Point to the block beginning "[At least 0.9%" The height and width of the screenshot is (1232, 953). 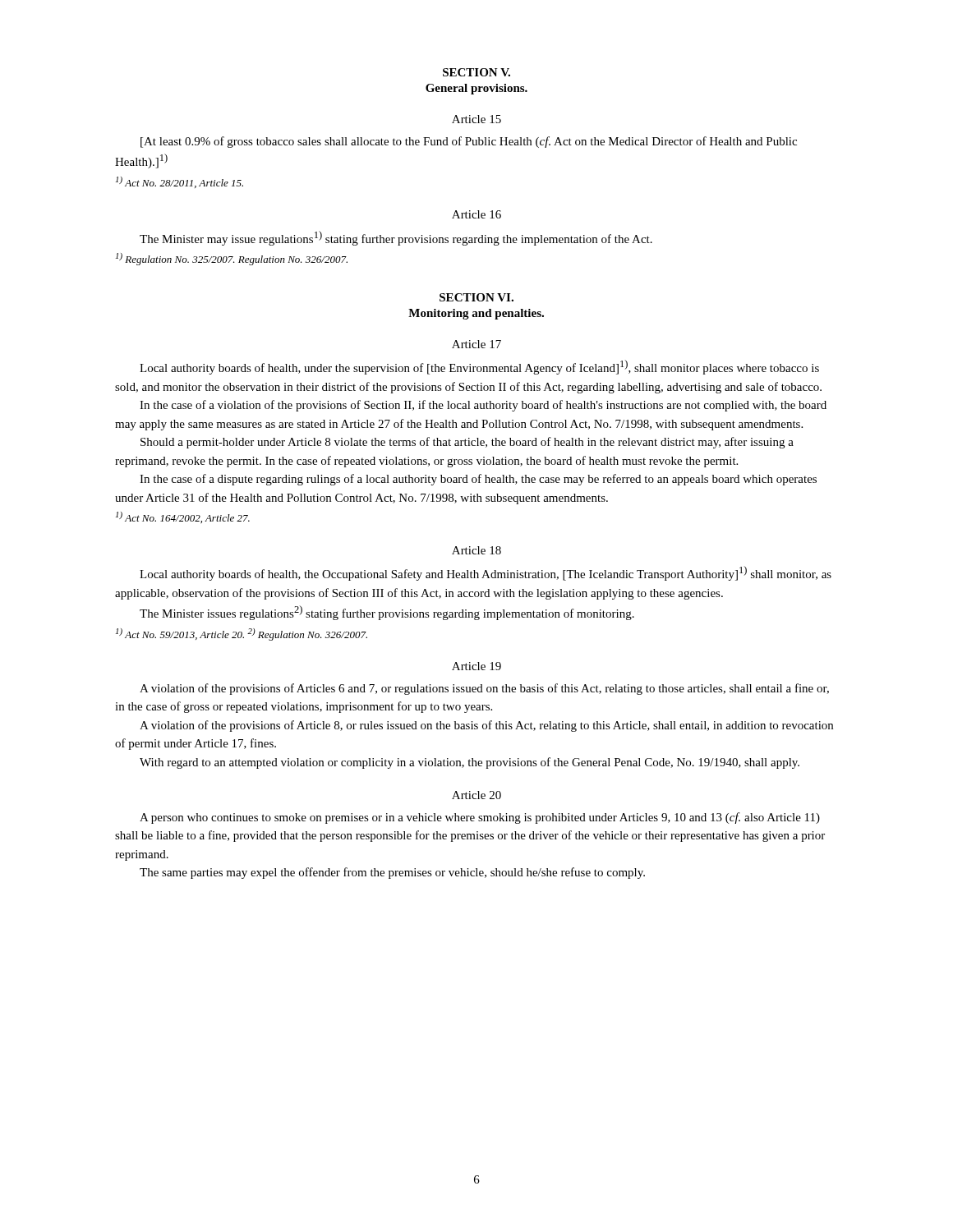[x=476, y=152]
